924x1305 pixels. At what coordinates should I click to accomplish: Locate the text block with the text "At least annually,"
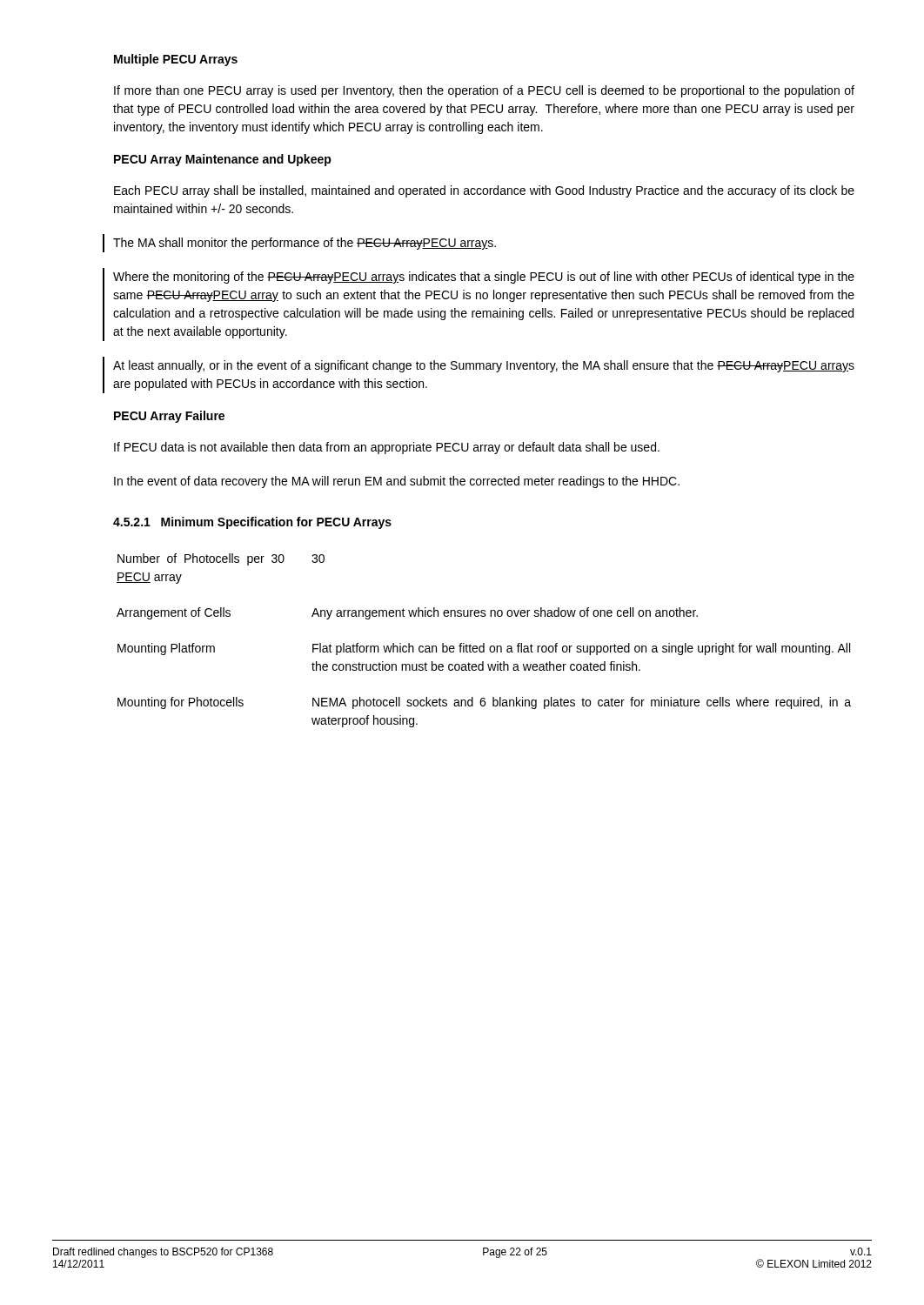click(484, 375)
